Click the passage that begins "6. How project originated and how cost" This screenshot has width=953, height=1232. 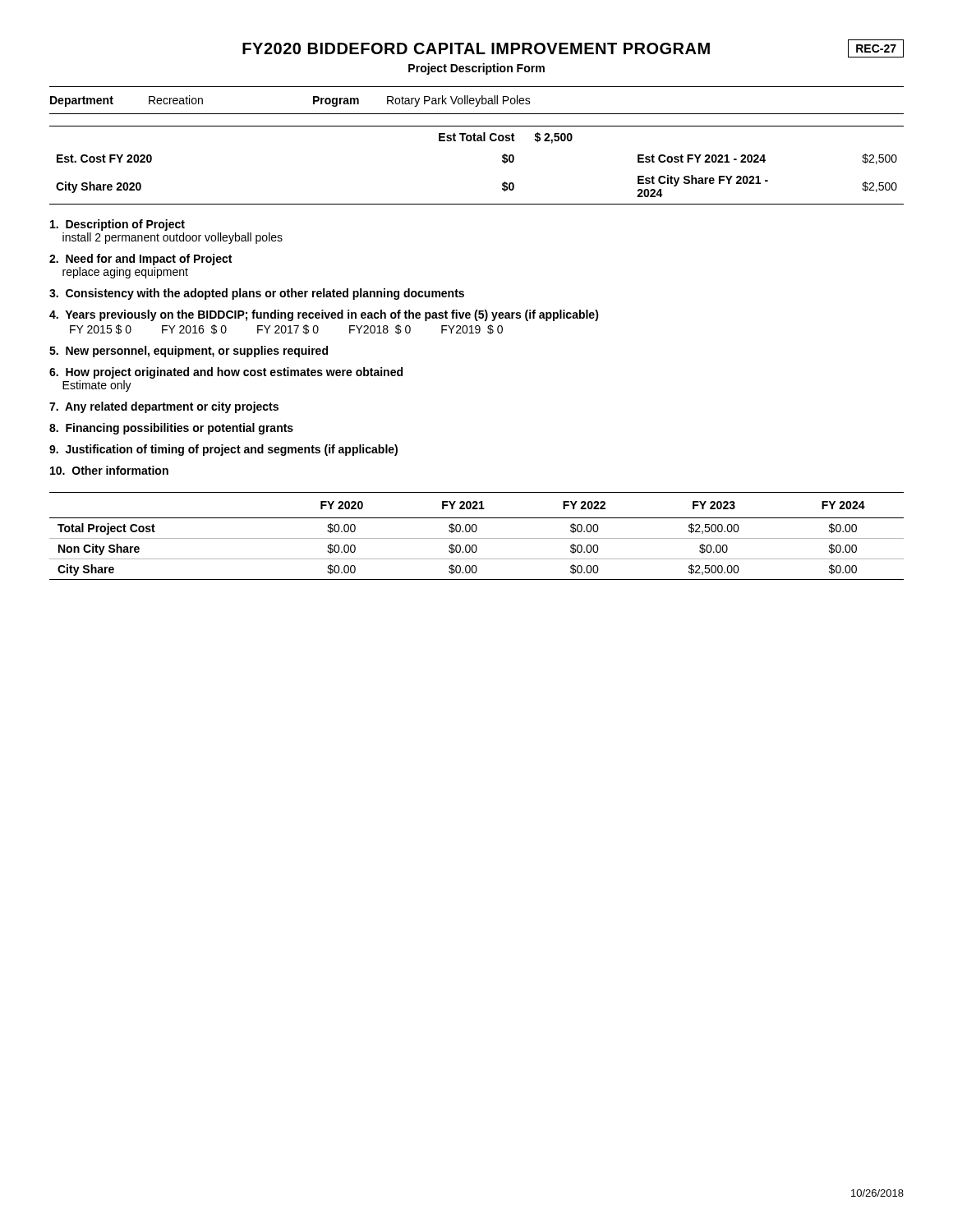226,379
